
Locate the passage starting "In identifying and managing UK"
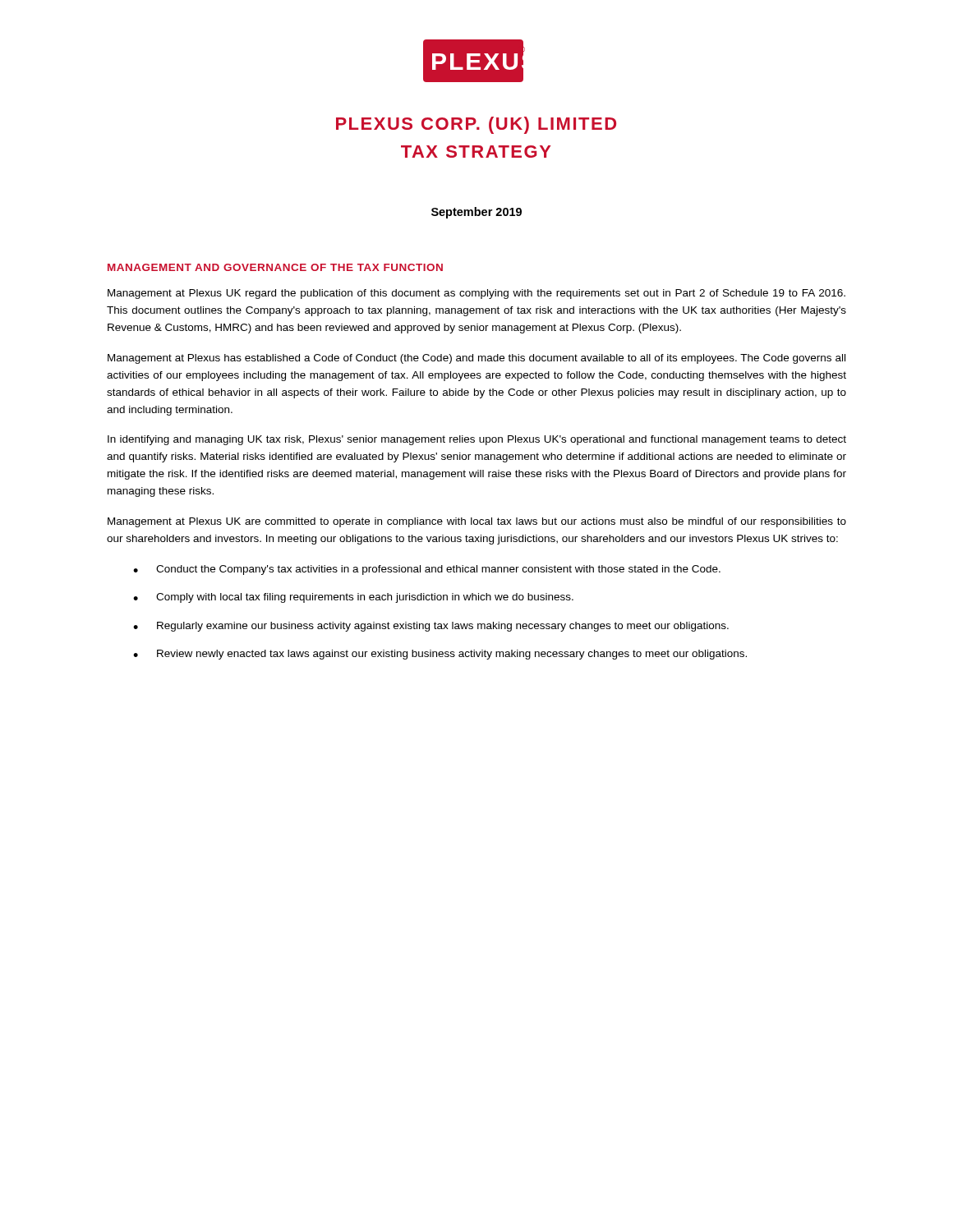coord(476,465)
